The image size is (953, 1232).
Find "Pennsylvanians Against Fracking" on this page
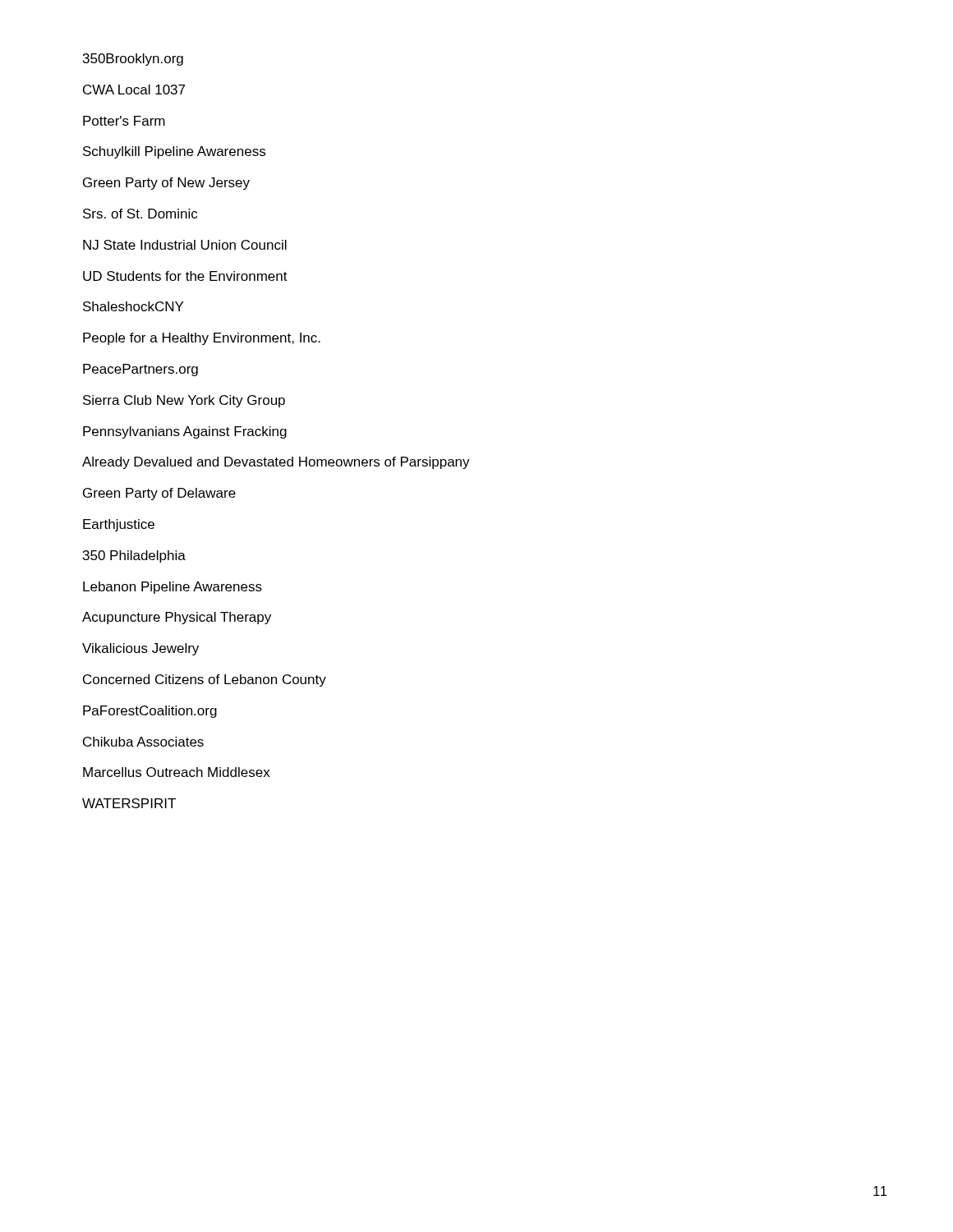[x=185, y=431]
